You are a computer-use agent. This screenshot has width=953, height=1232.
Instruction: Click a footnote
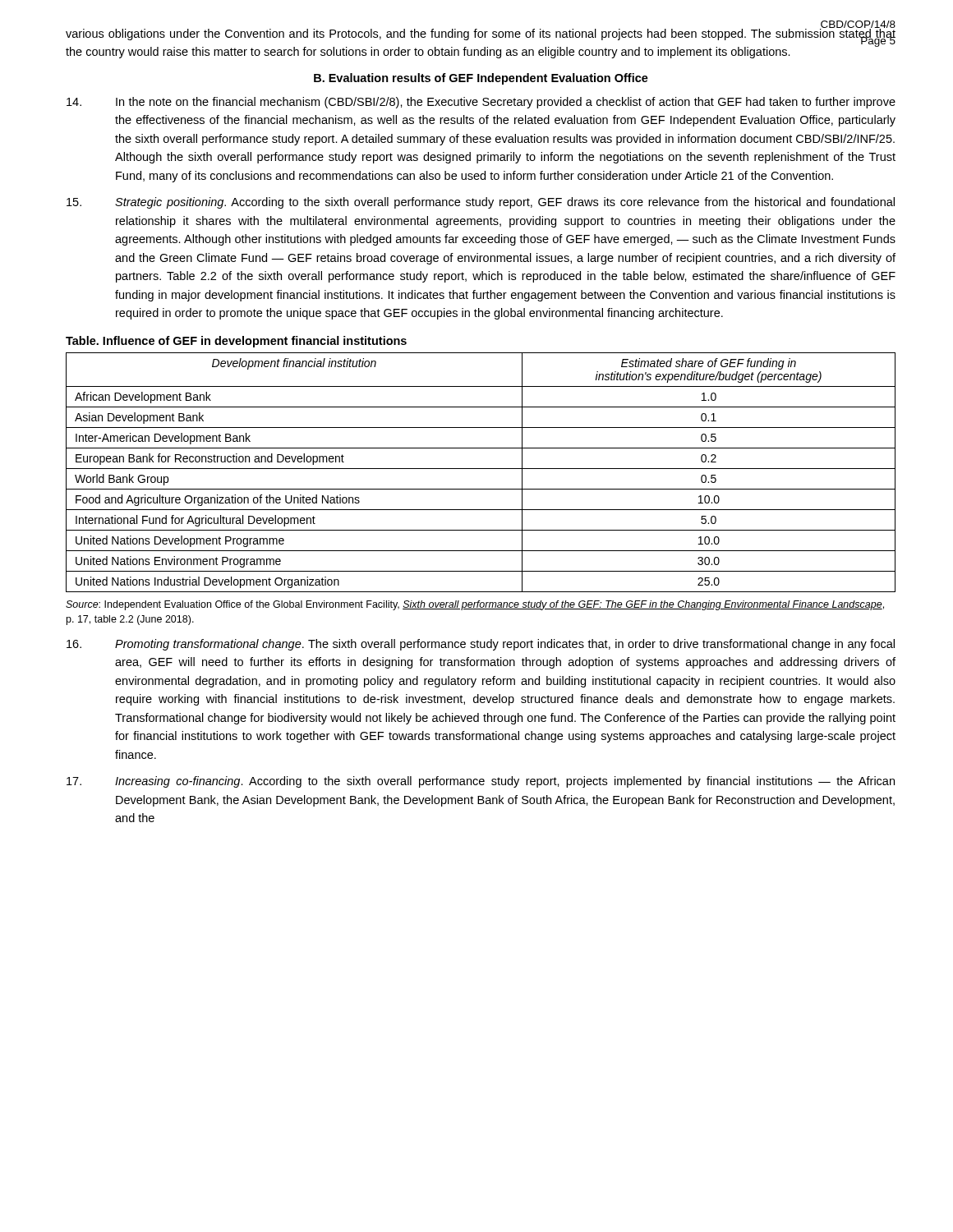pyautogui.click(x=475, y=612)
